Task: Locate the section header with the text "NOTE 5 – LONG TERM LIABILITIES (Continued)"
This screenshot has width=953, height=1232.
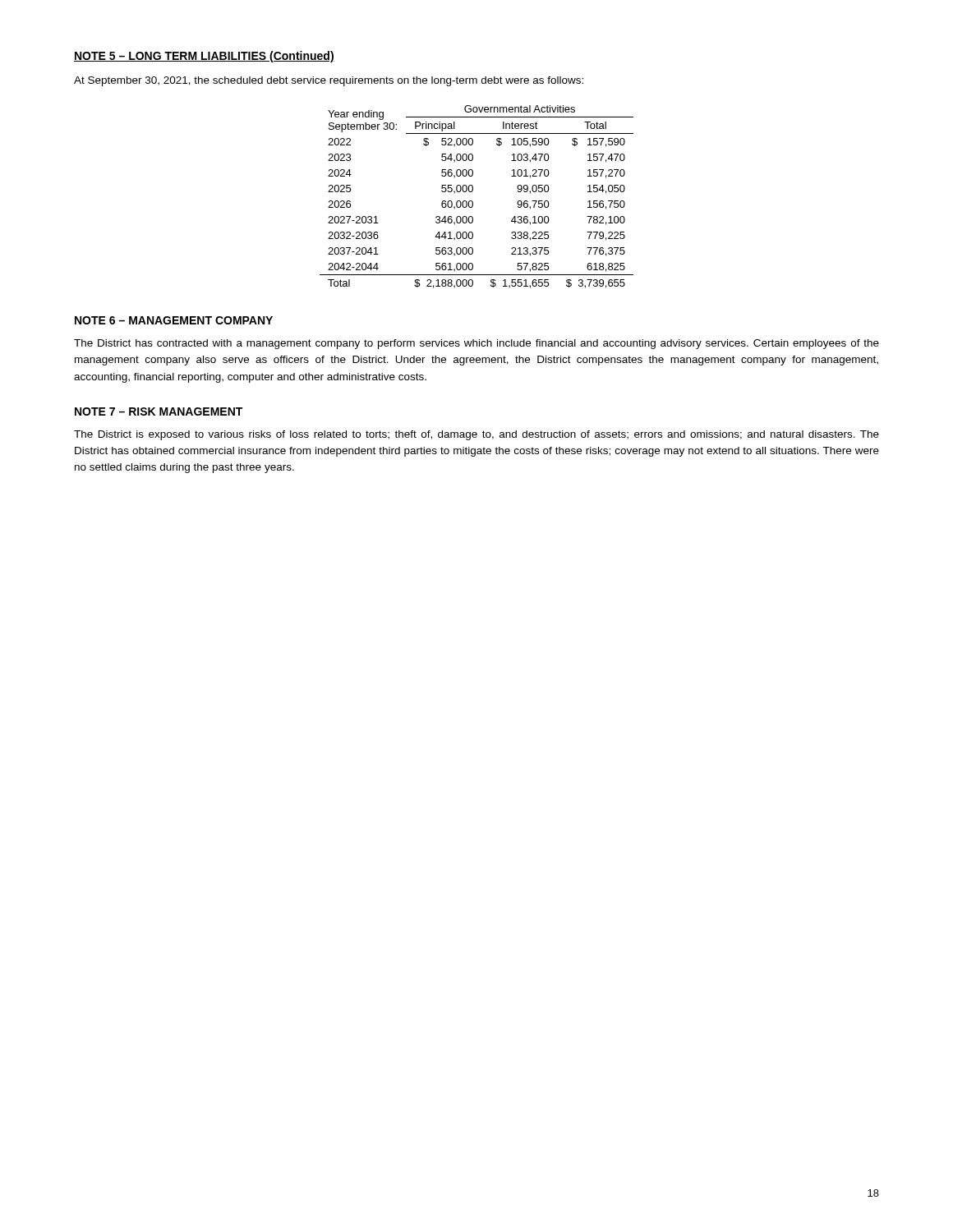Action: tap(204, 56)
